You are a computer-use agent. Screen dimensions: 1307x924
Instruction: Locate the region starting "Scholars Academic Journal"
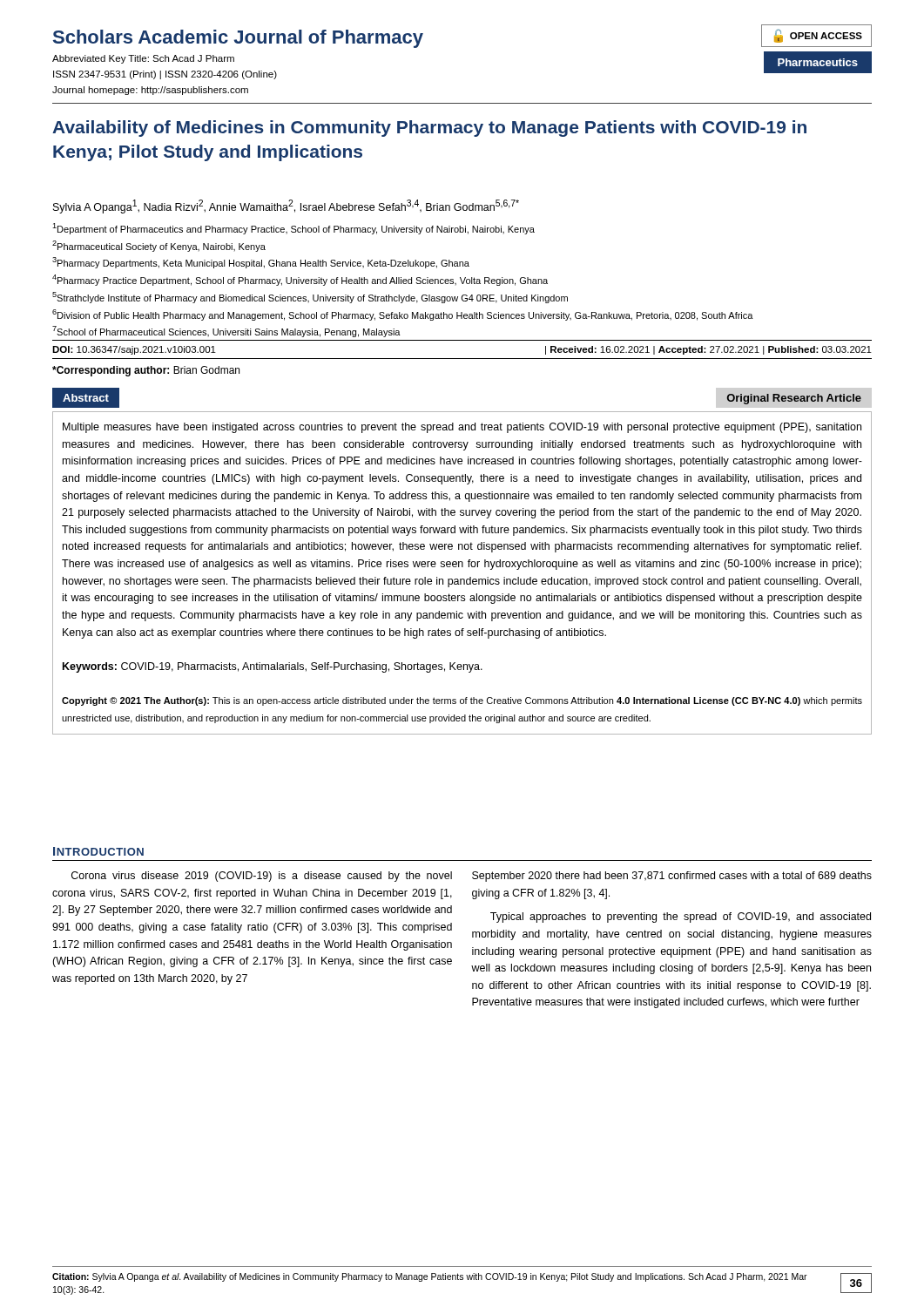238,37
